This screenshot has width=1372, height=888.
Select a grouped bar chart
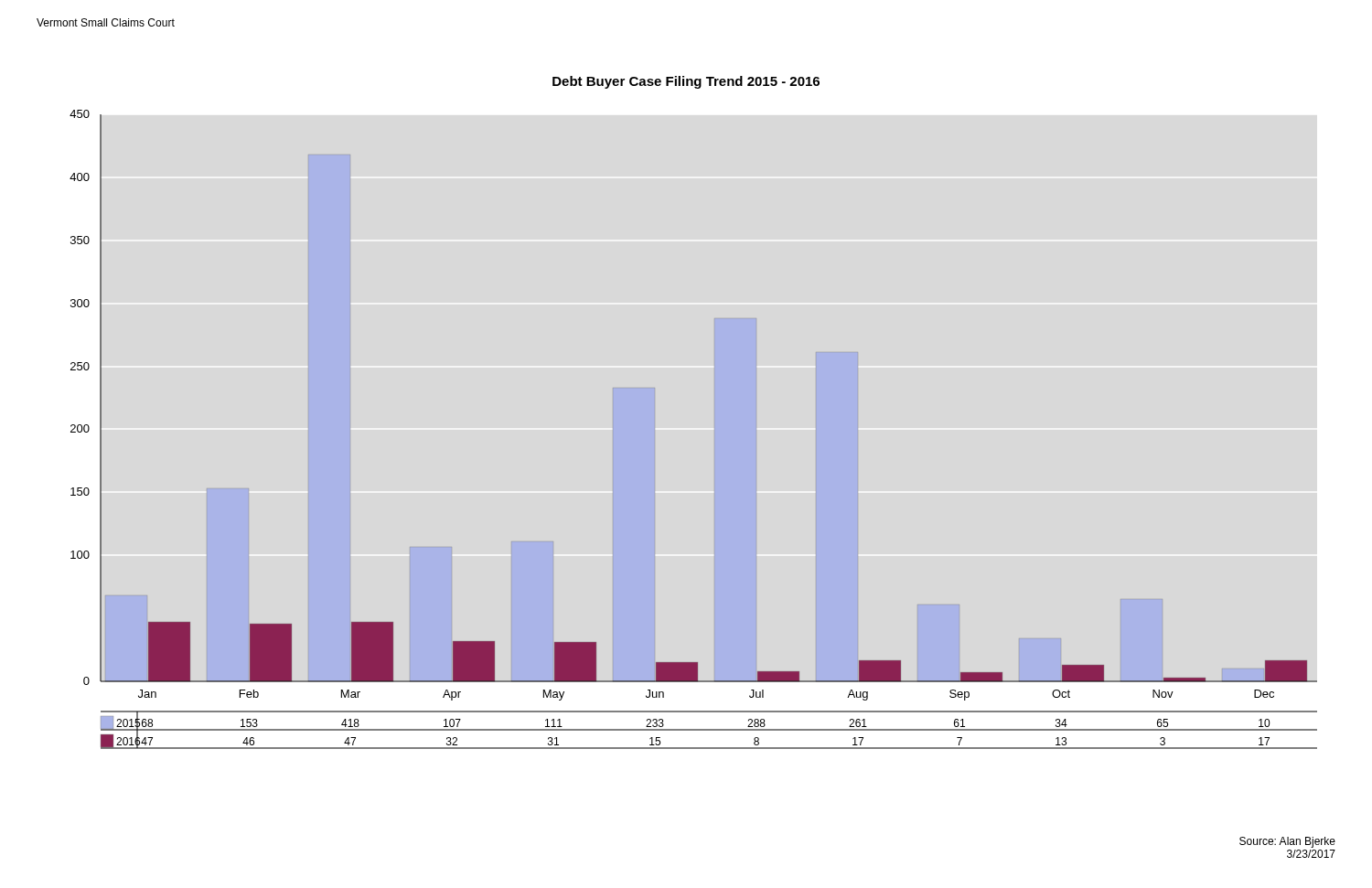pos(686,453)
